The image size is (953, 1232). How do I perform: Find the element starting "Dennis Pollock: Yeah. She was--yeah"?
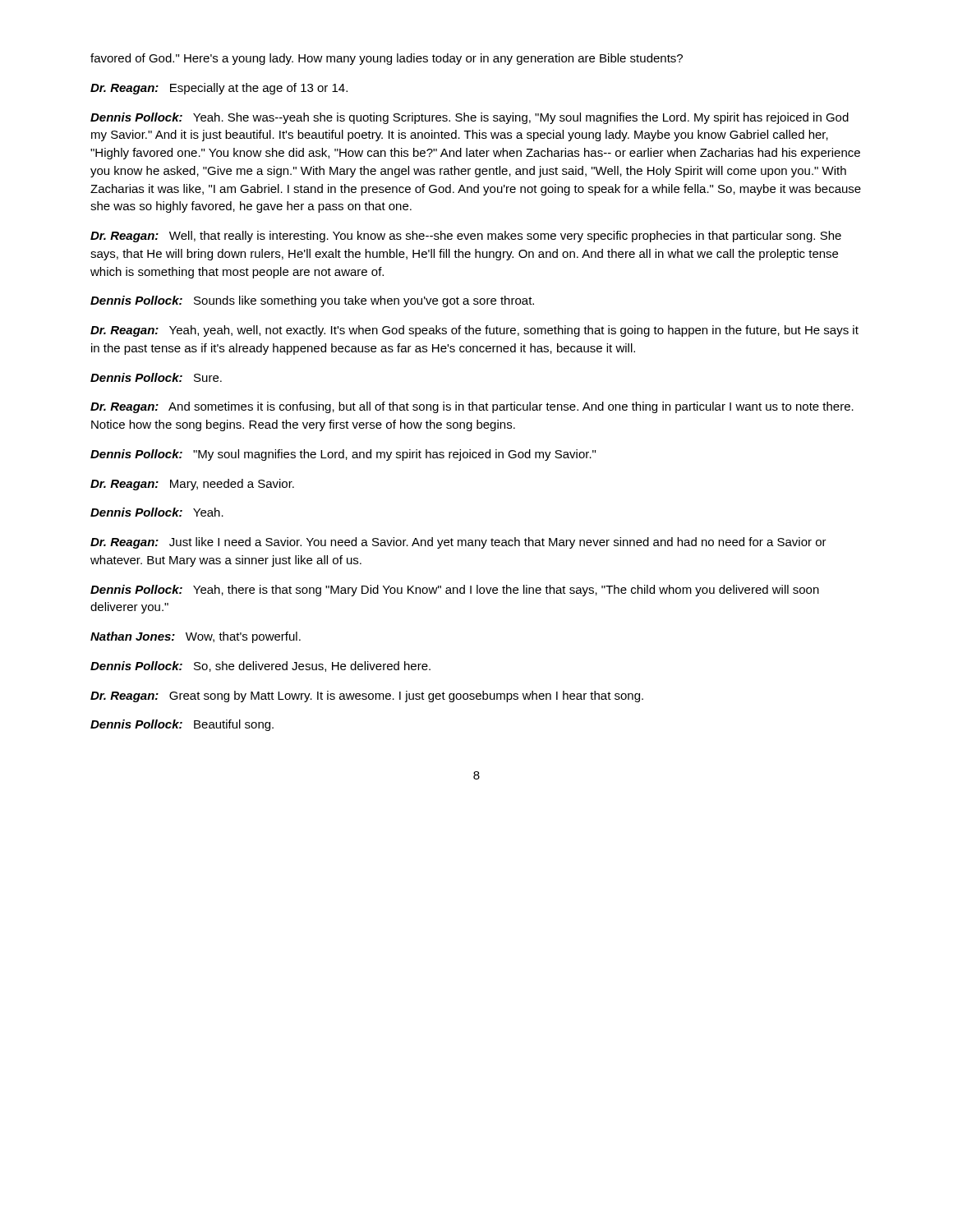pos(476,161)
